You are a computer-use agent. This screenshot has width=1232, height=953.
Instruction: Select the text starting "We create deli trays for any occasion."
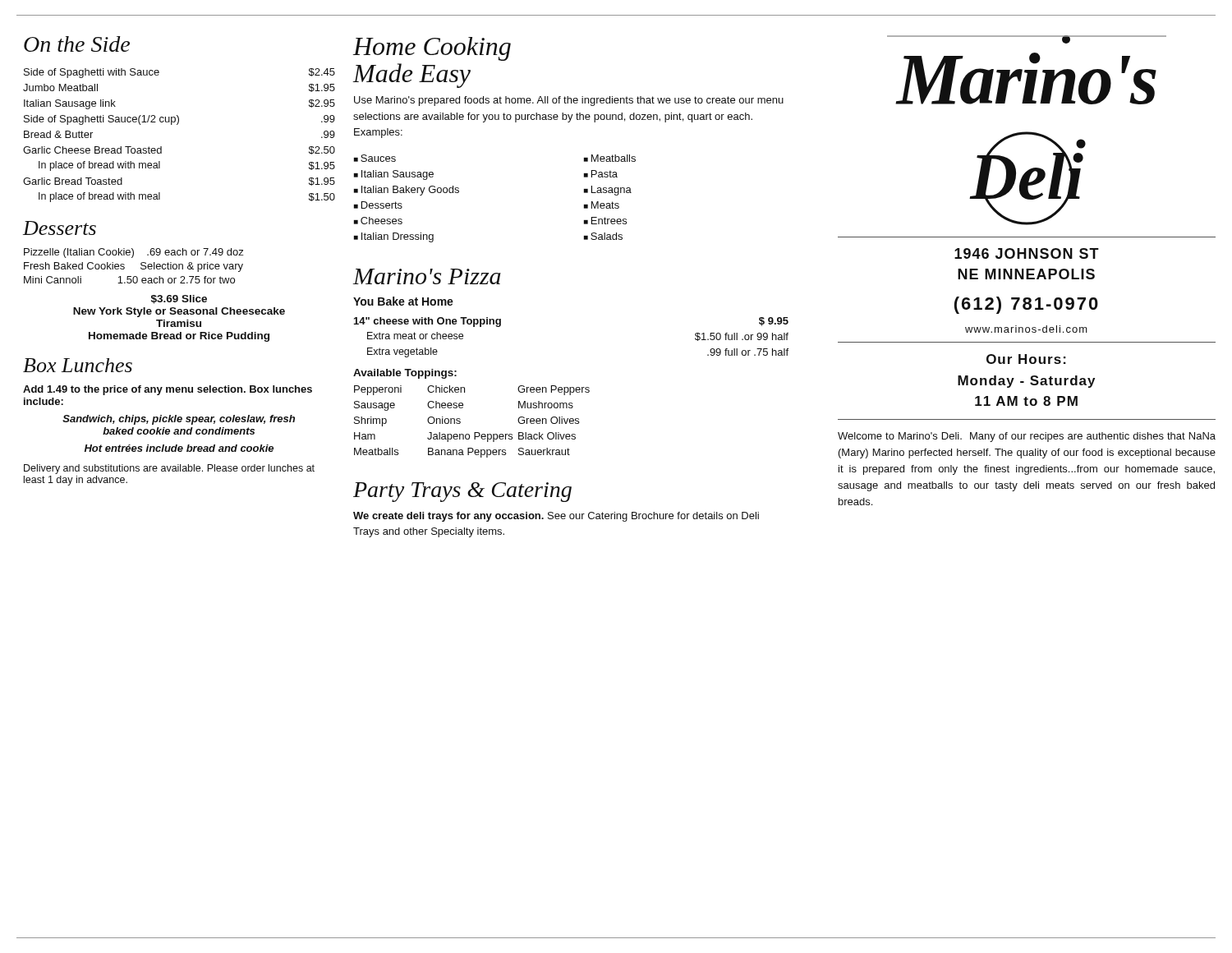coord(556,523)
